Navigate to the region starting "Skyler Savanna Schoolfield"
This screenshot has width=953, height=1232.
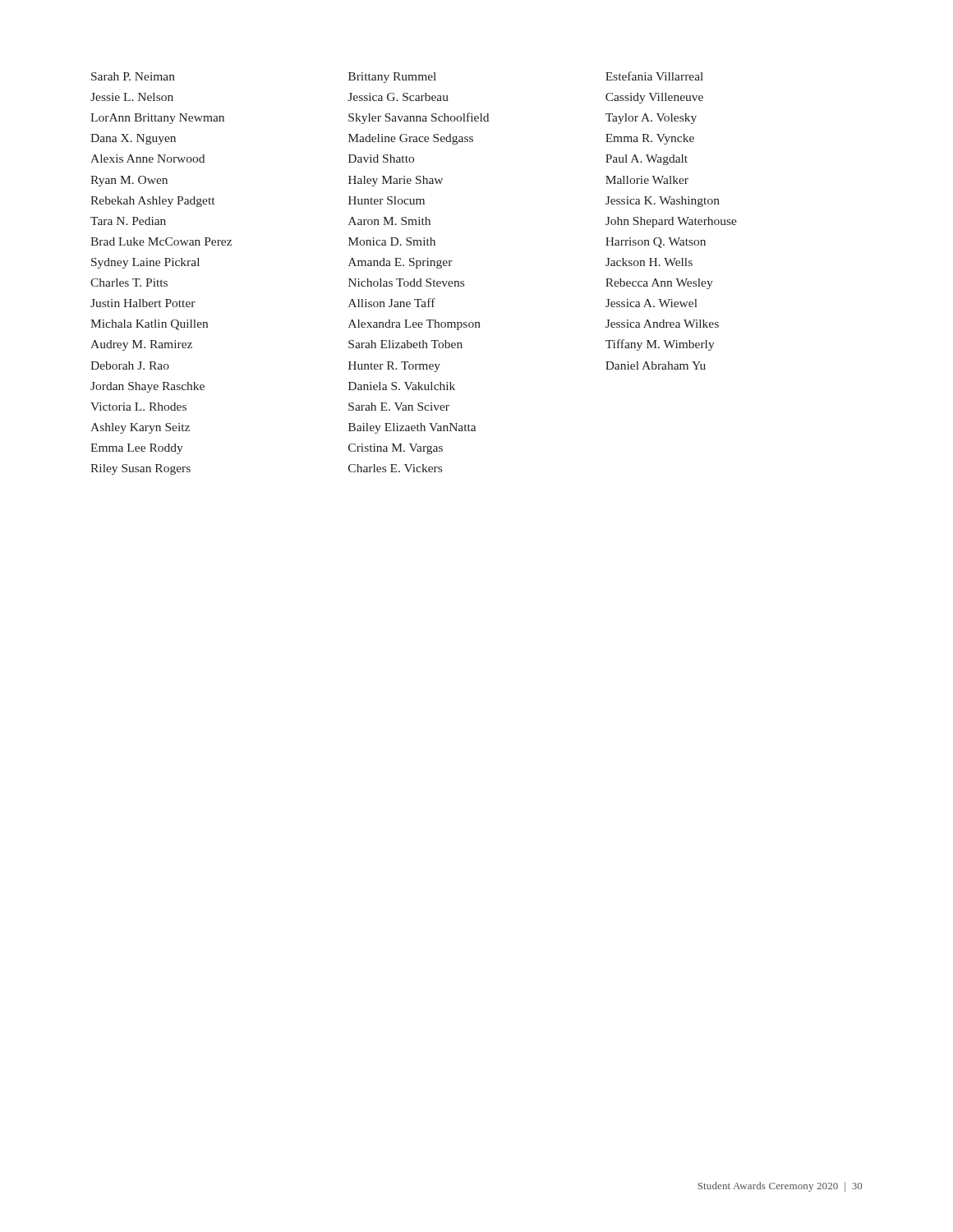(x=419, y=117)
